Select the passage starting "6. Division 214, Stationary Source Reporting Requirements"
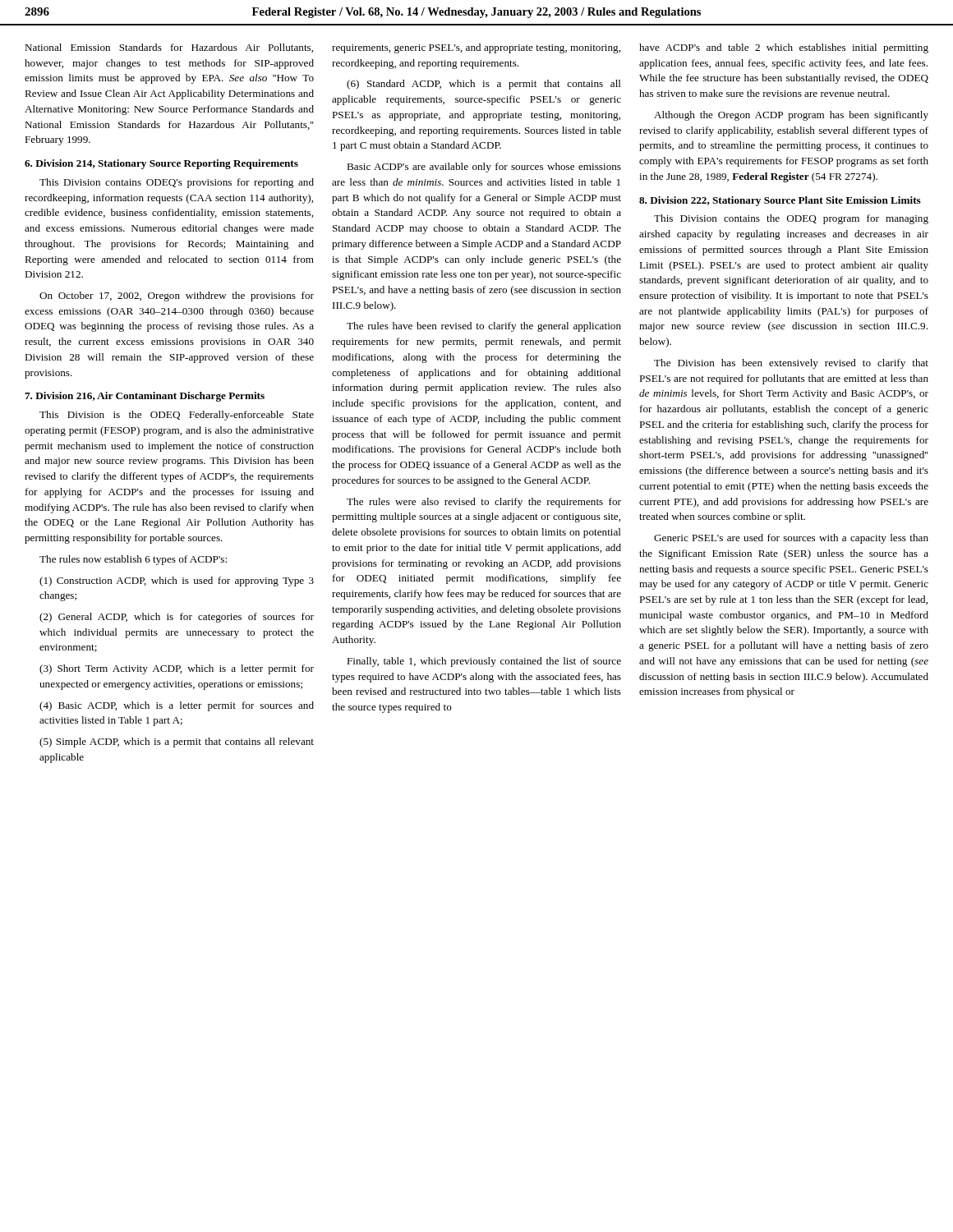Image resolution: width=953 pixels, height=1232 pixels. pyautogui.click(x=161, y=163)
